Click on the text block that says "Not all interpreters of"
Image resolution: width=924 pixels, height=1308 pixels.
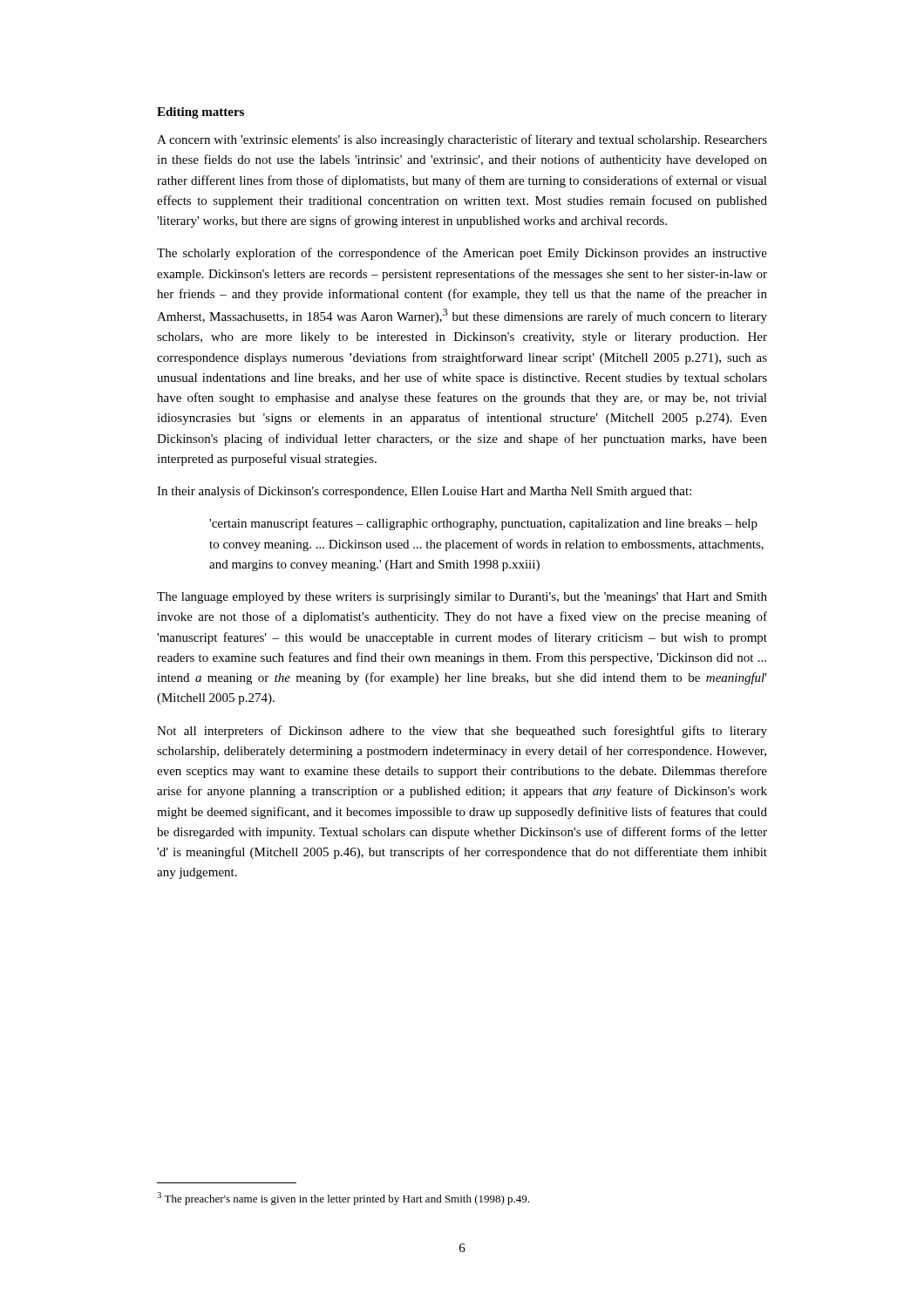462,801
